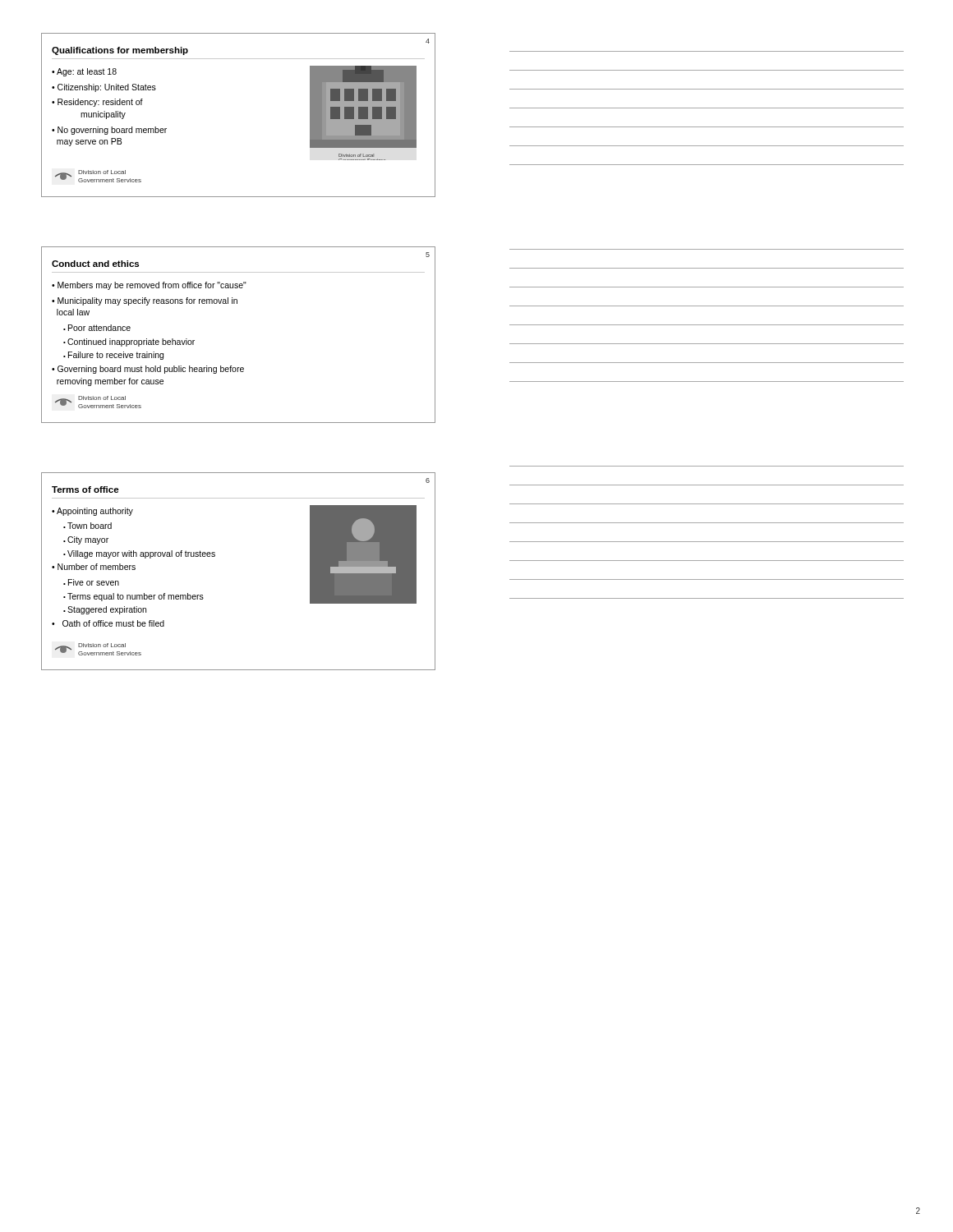The width and height of the screenshot is (953, 1232).
Task: Select the text starting "Number of members"
Action: tap(96, 567)
